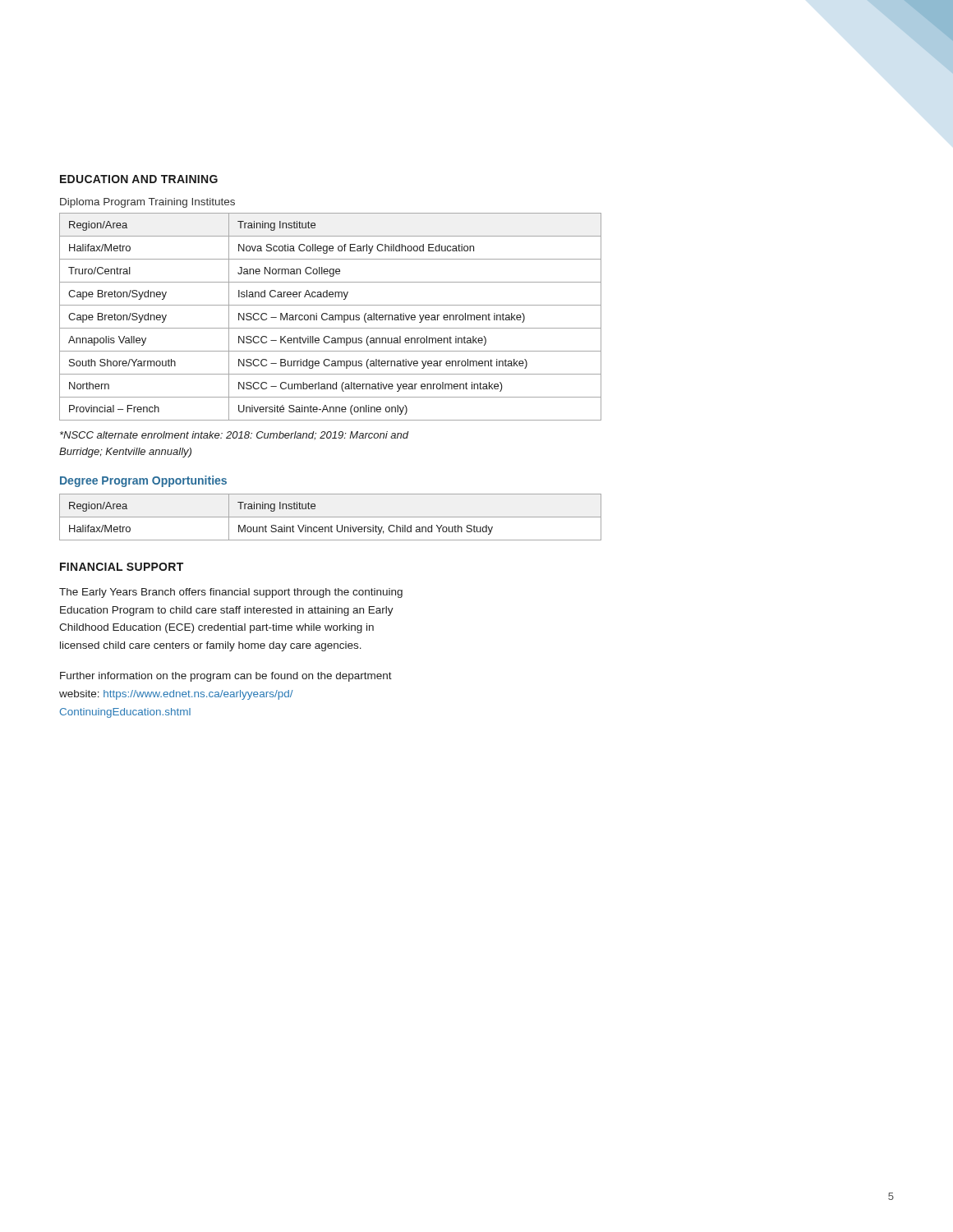Navigate to the element starting "The Early Years Branch"
Viewport: 953px width, 1232px height.
(x=231, y=618)
